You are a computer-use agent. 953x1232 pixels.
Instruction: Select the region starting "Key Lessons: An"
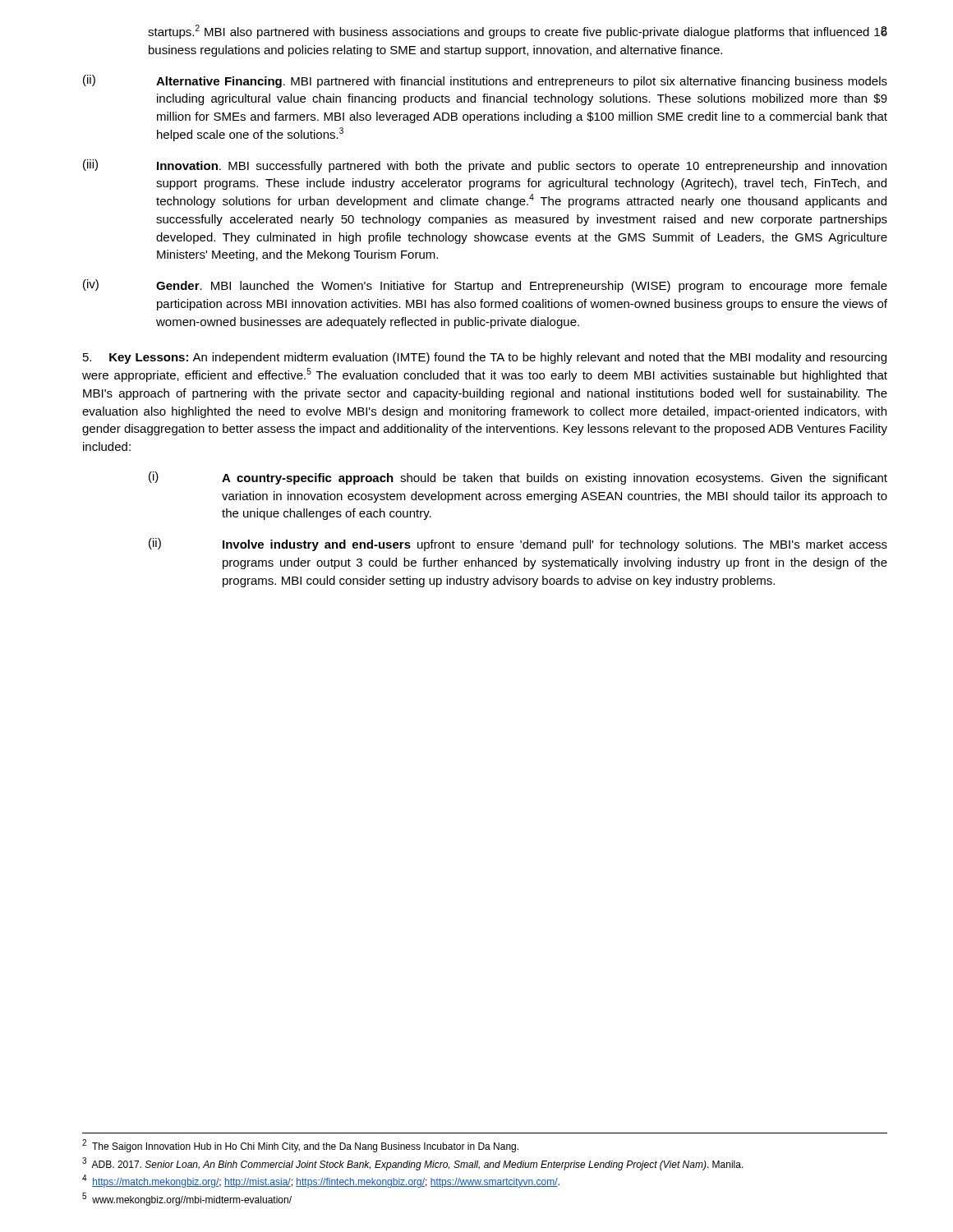pyautogui.click(x=485, y=402)
